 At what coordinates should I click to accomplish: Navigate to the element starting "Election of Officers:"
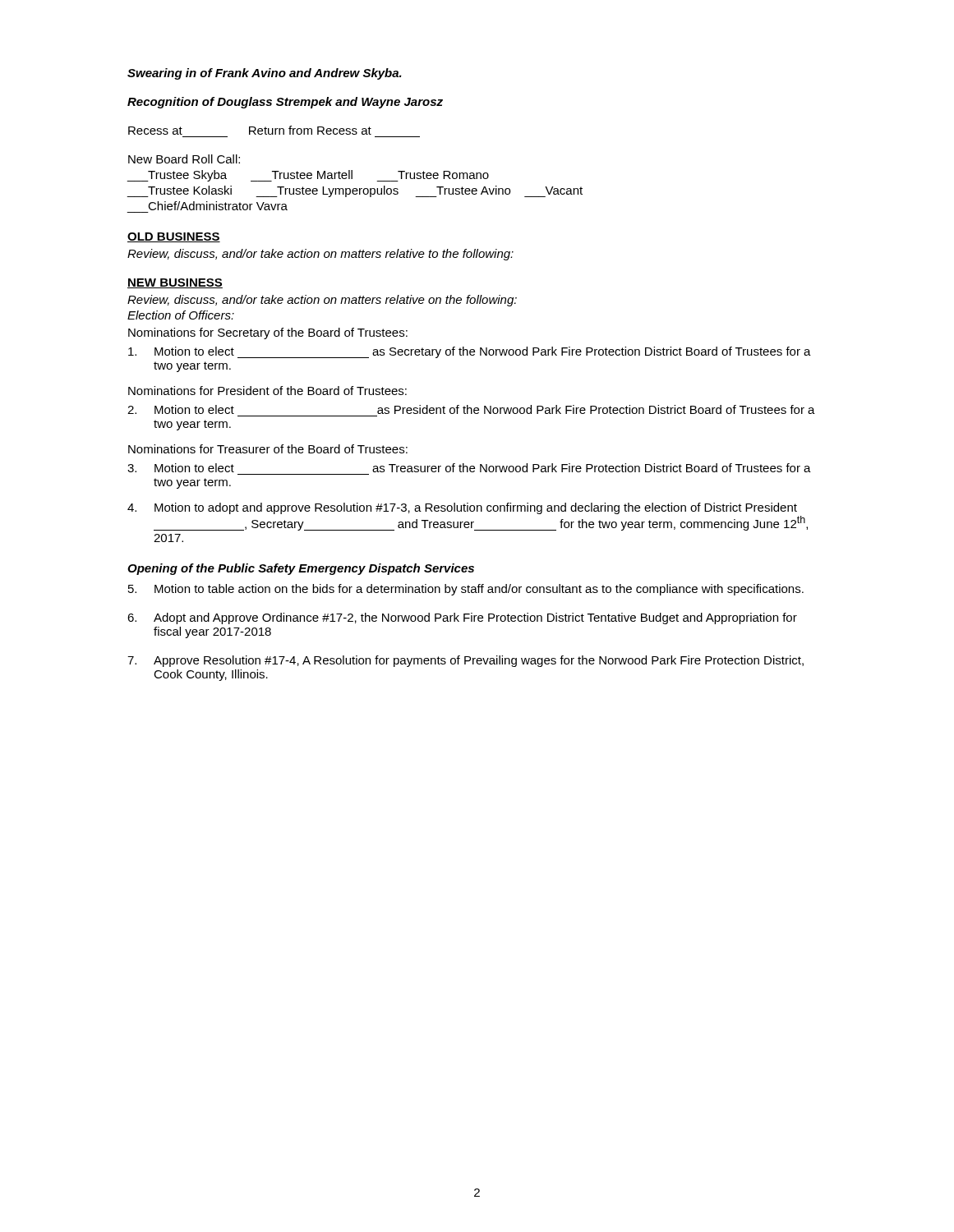point(181,315)
